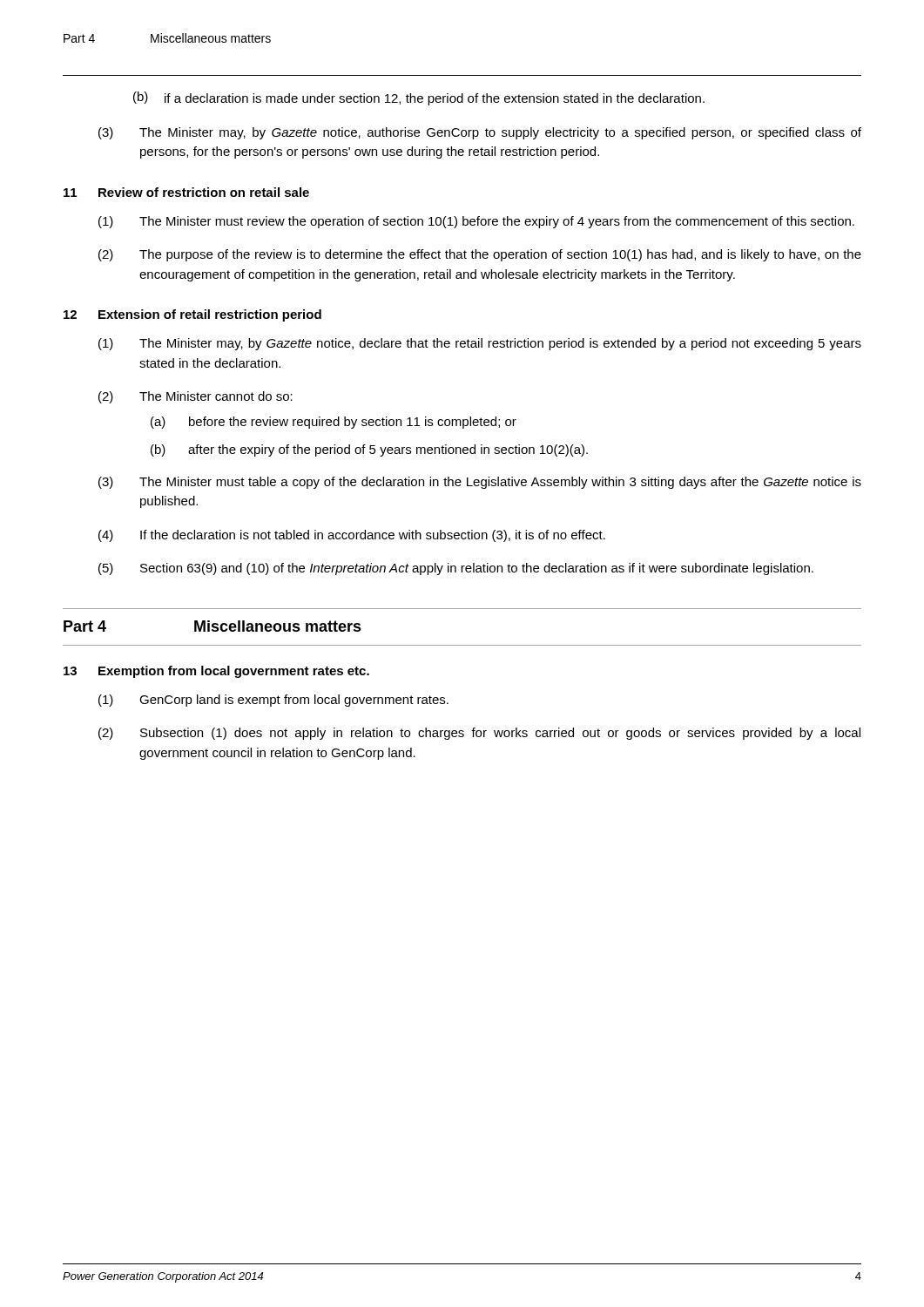924x1307 pixels.
Task: Locate the block of text that opens with "(2) Subsection (1) does not apply in relation"
Action: 479,743
